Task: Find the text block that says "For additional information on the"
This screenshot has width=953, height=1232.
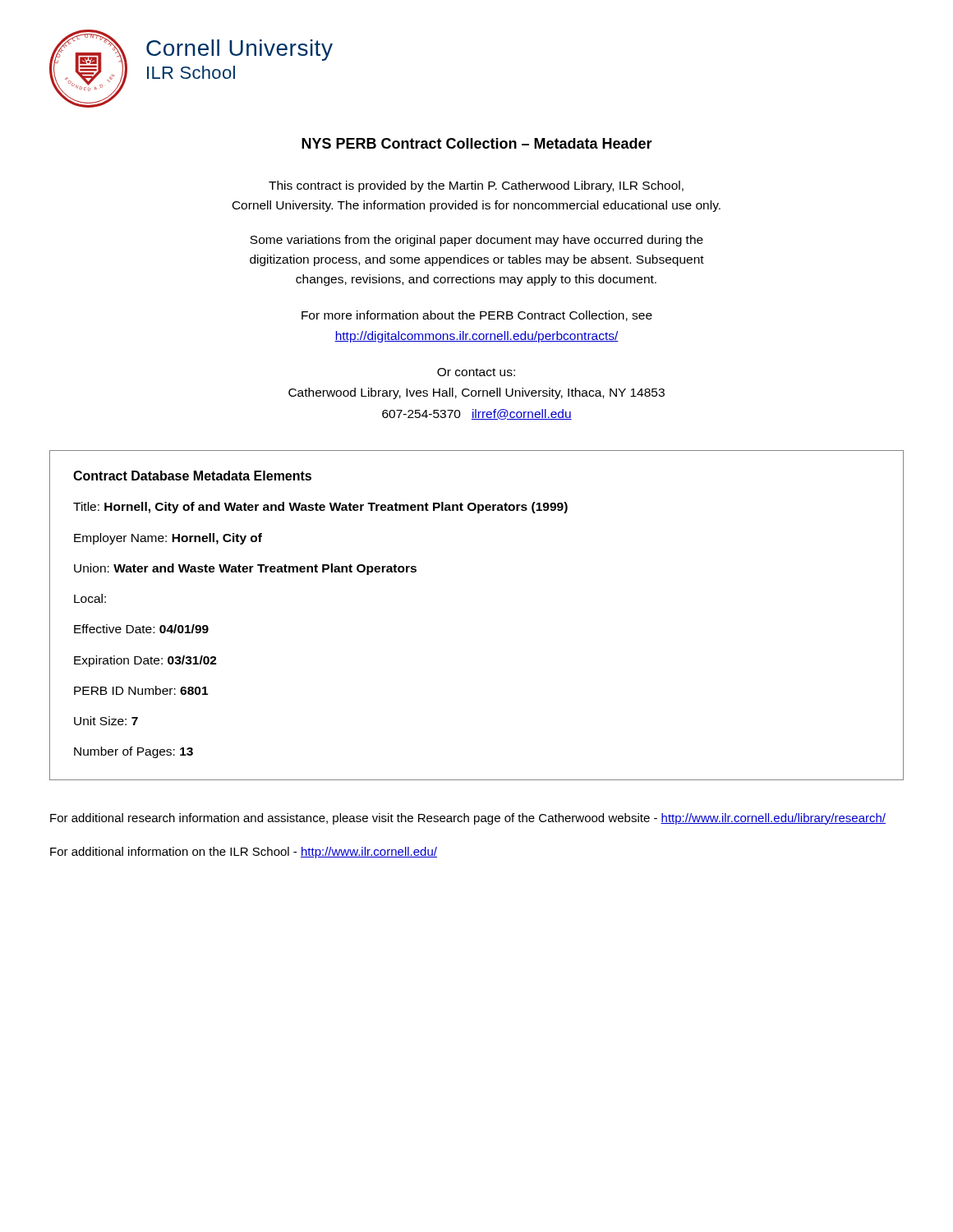Action: tap(243, 851)
